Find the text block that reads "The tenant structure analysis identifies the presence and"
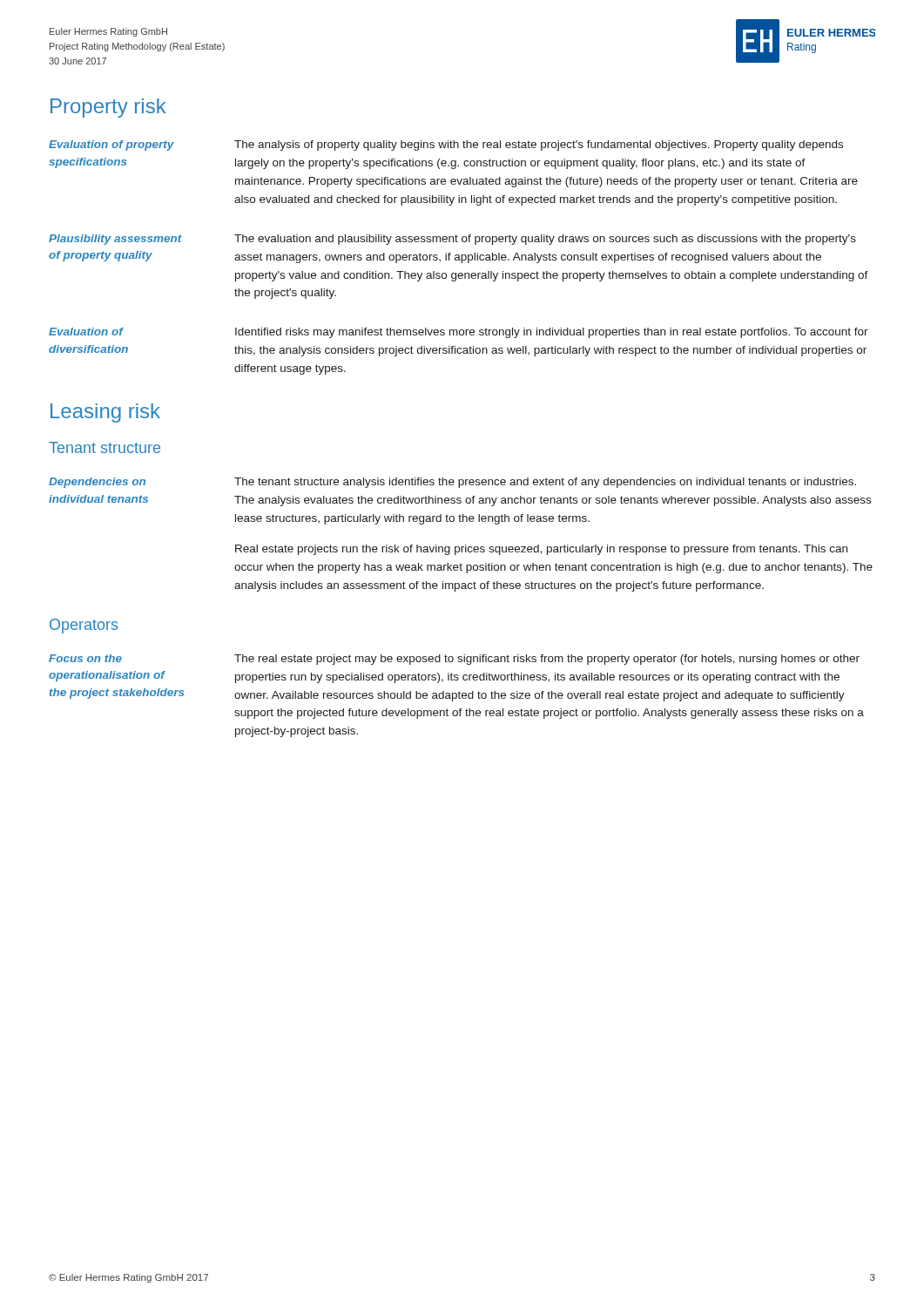 tap(553, 500)
